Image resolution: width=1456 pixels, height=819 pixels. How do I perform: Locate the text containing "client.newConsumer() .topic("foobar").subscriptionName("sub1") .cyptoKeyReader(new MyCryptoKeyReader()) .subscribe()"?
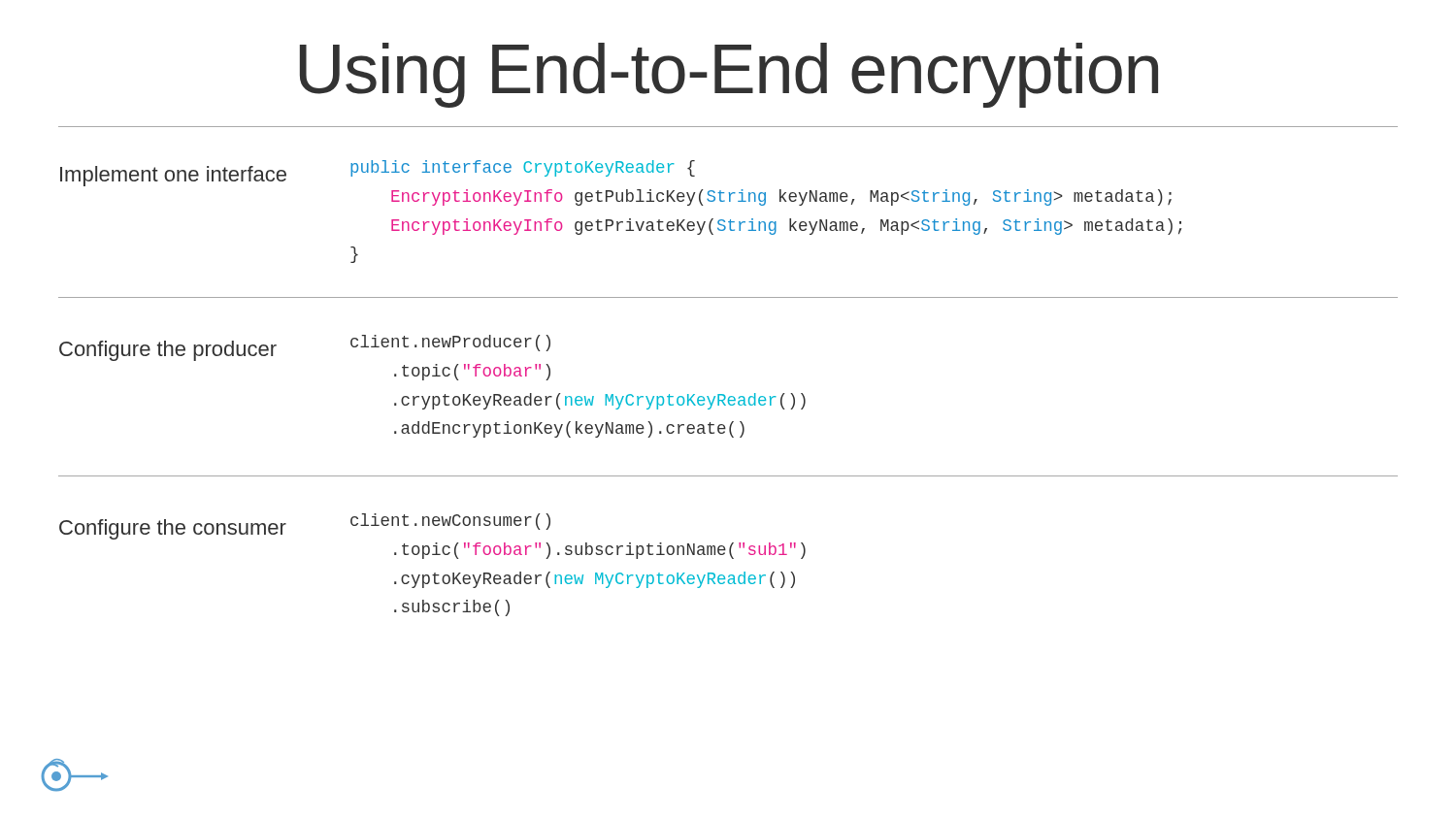pyautogui.click(x=579, y=564)
